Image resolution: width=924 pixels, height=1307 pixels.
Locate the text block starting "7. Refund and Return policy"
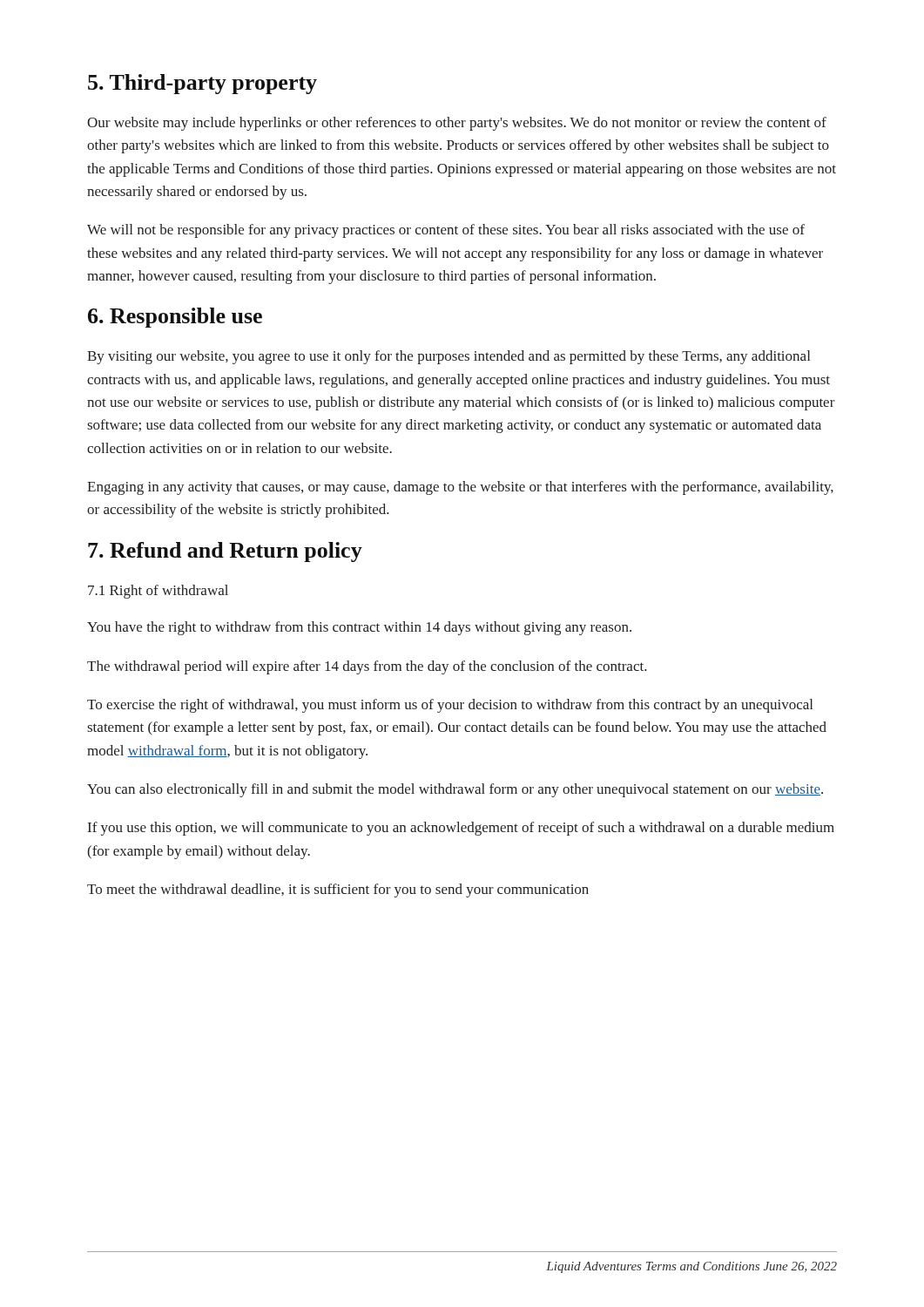click(225, 552)
